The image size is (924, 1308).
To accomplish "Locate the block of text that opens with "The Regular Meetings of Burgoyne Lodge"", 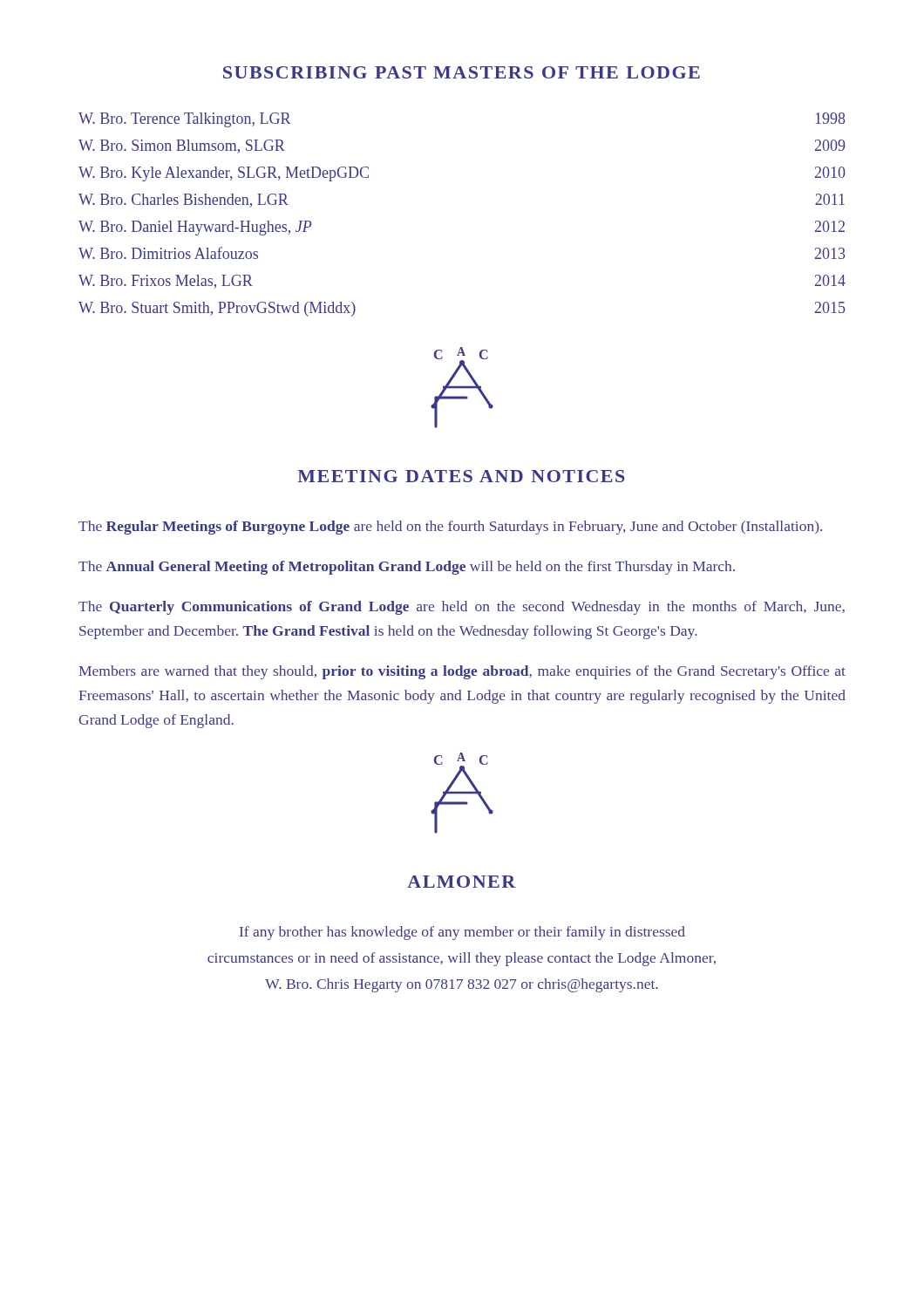I will coord(451,526).
